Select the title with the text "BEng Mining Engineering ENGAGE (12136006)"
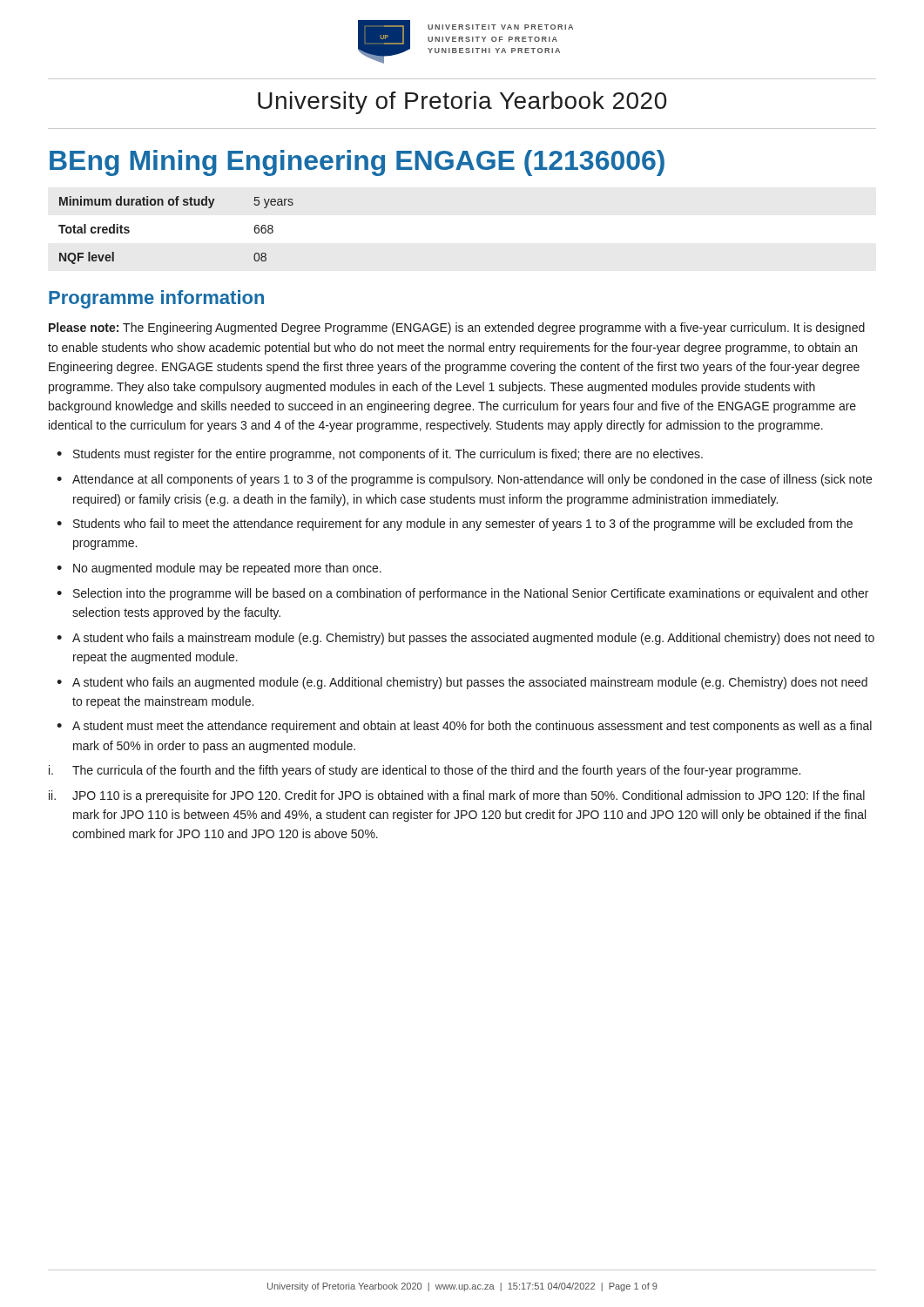This screenshot has height=1307, width=924. 357,160
